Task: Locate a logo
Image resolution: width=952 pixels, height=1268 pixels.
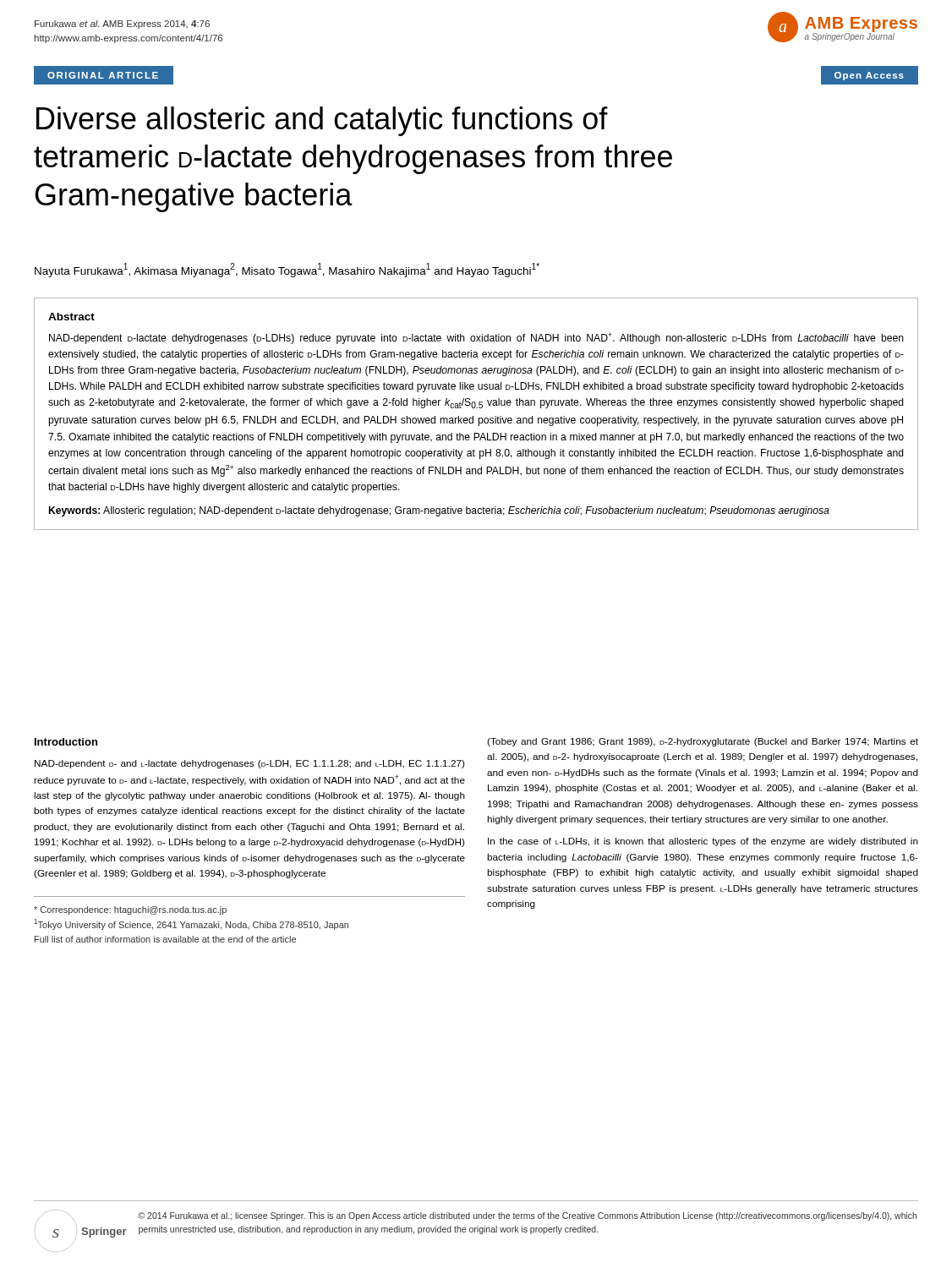Action: tap(843, 27)
